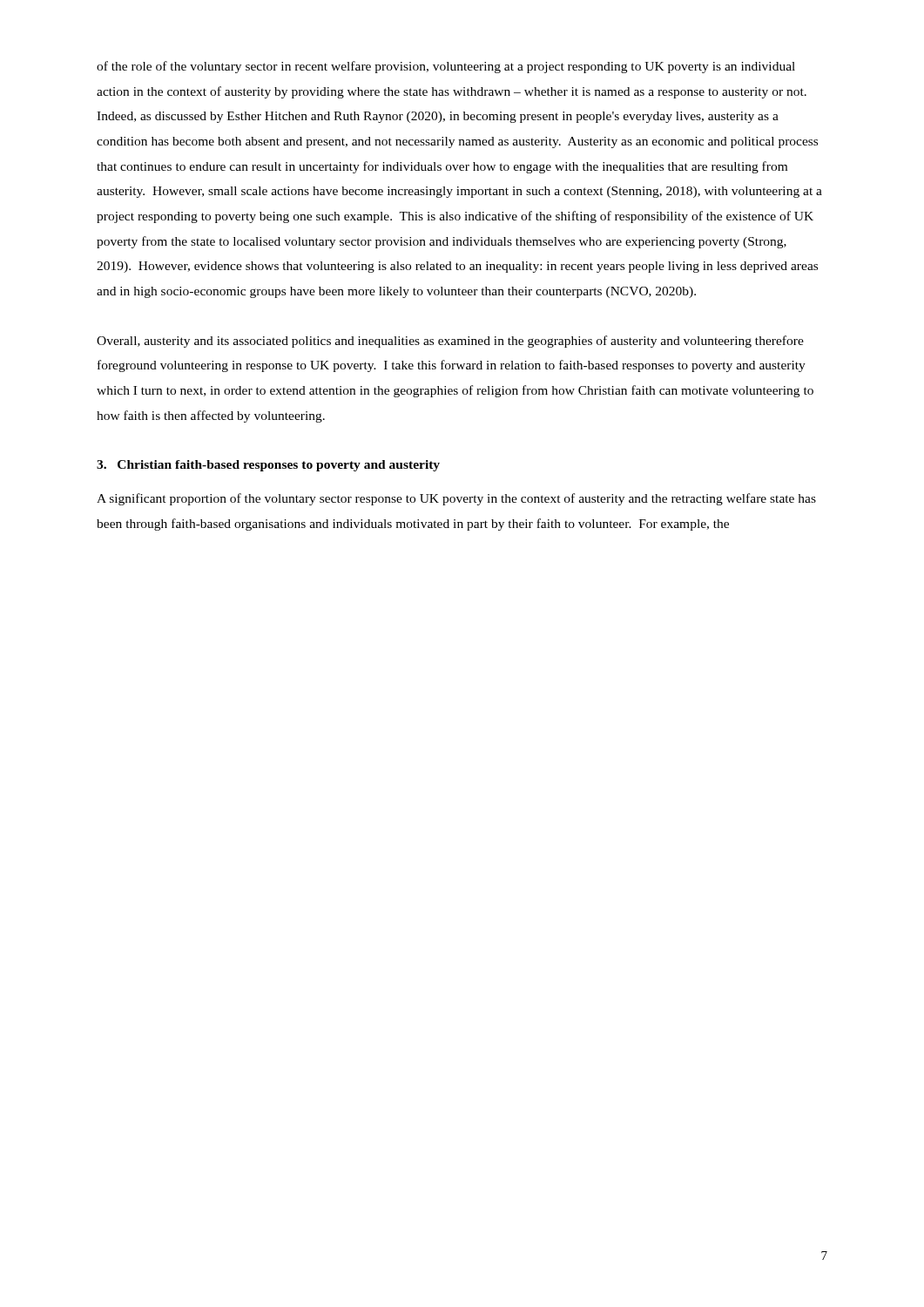Point to the region starting "A significant proportion of"
924x1307 pixels.
456,511
